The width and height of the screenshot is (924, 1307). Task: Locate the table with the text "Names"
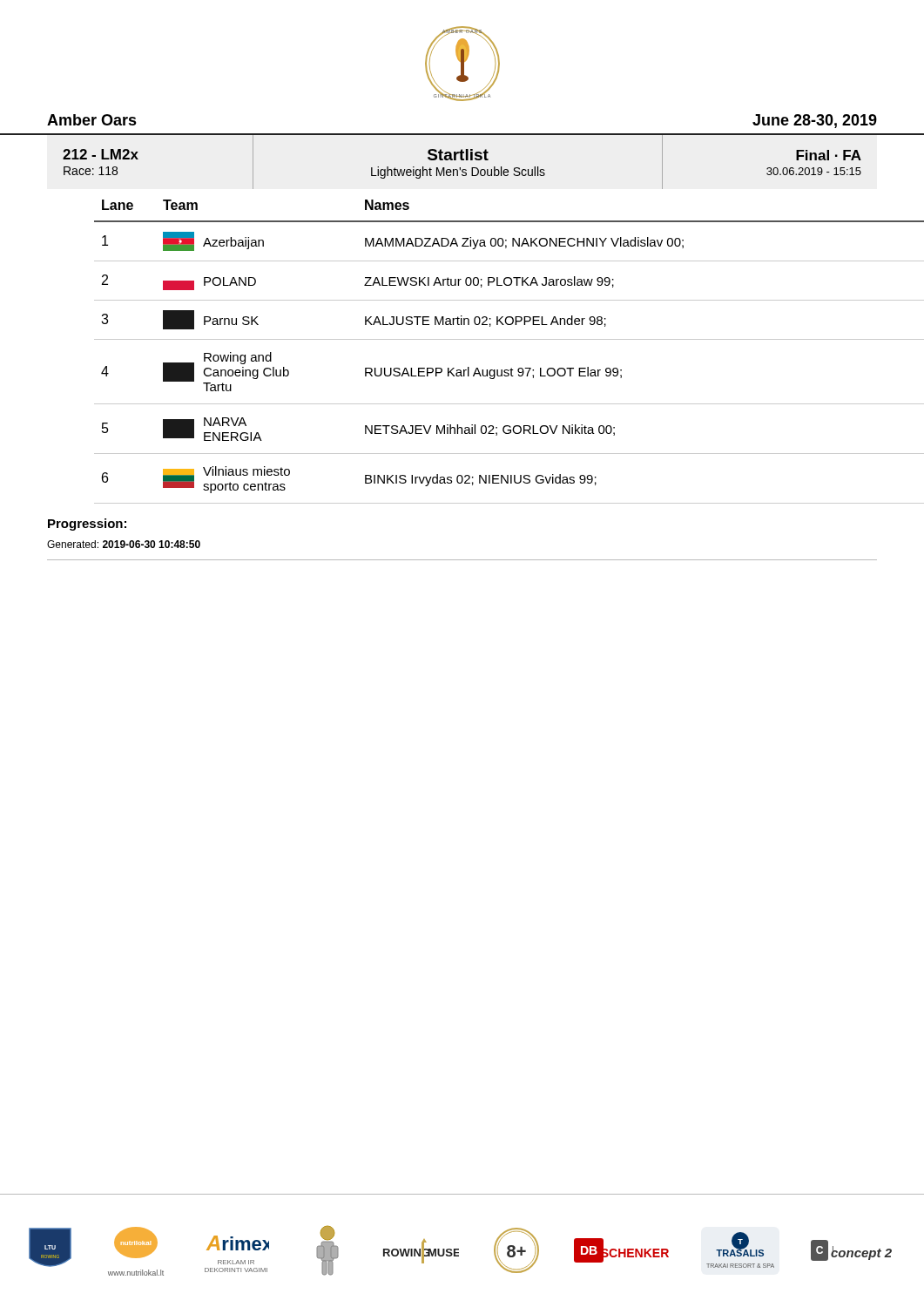point(462,346)
